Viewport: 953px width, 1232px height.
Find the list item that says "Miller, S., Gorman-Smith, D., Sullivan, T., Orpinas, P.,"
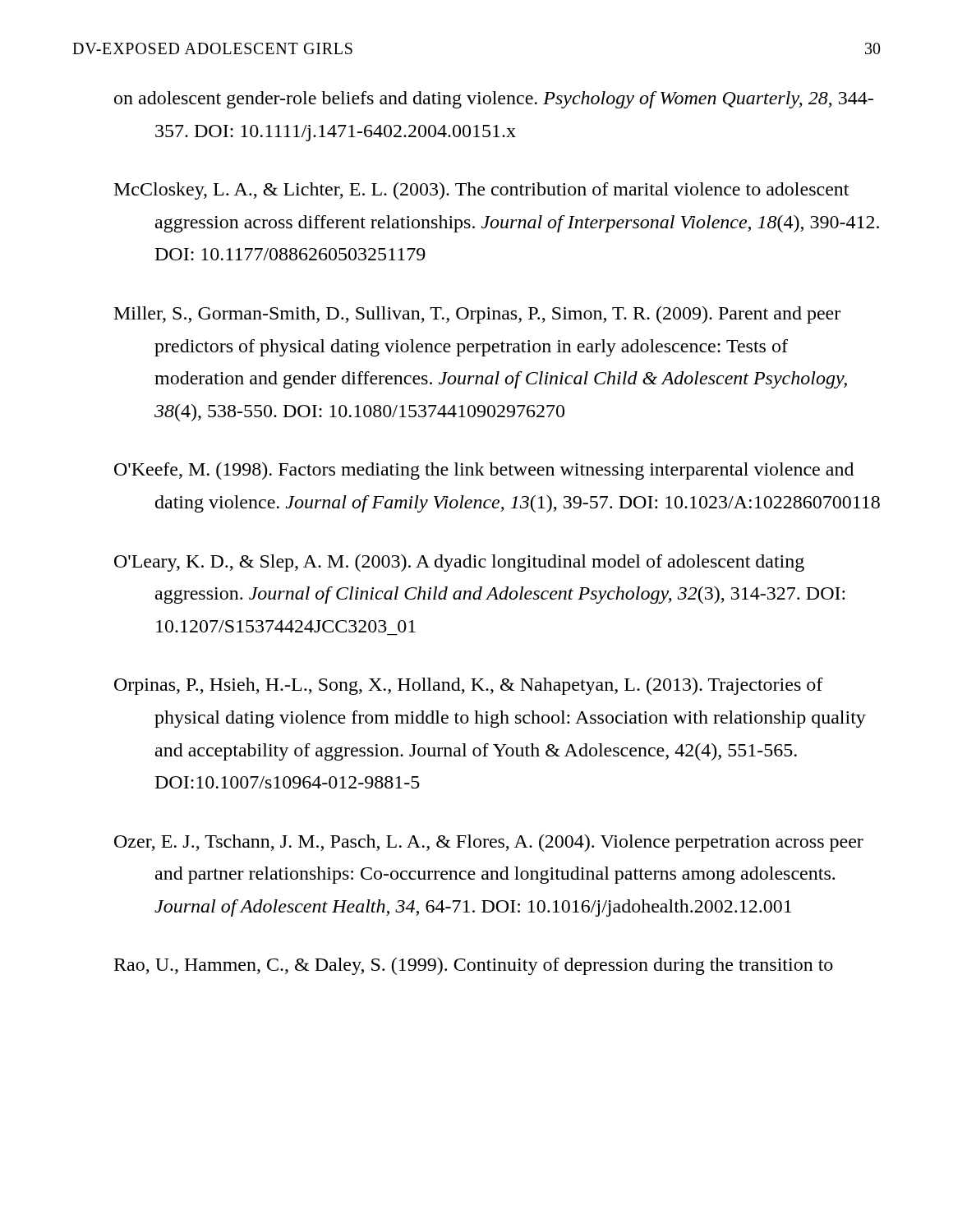click(481, 362)
